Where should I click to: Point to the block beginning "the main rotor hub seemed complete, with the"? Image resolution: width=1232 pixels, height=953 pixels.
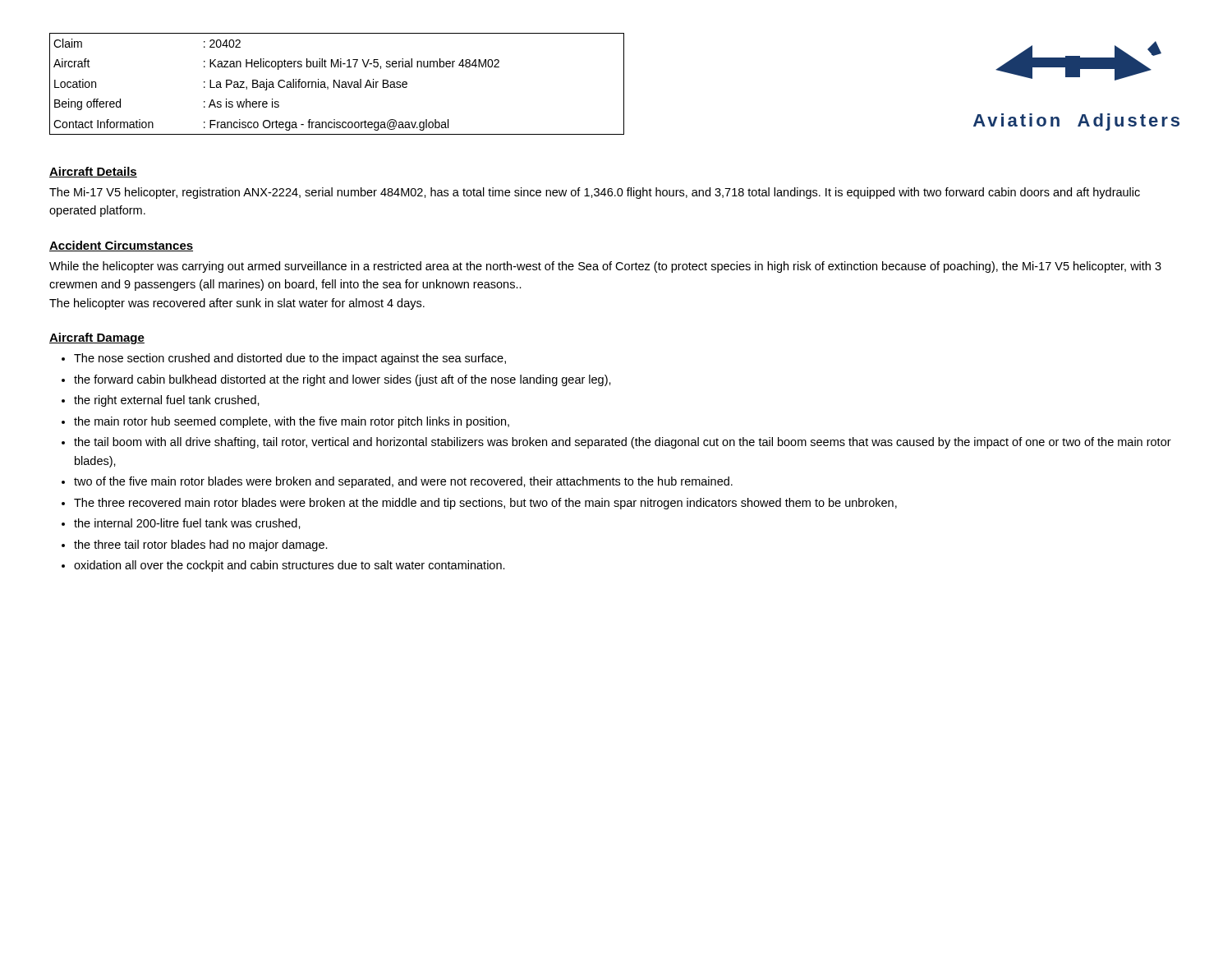pos(292,421)
